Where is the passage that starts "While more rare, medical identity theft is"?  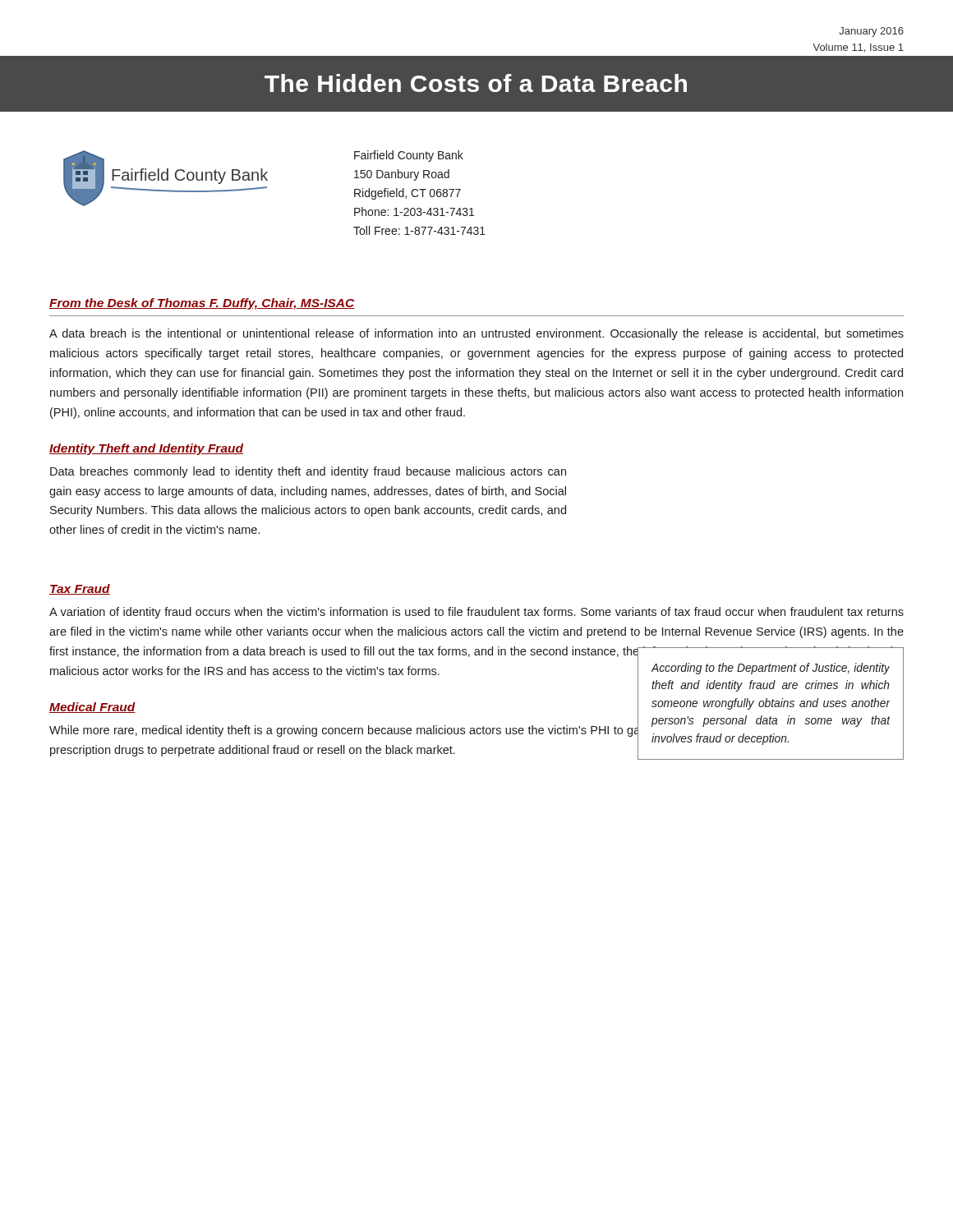tap(476, 740)
